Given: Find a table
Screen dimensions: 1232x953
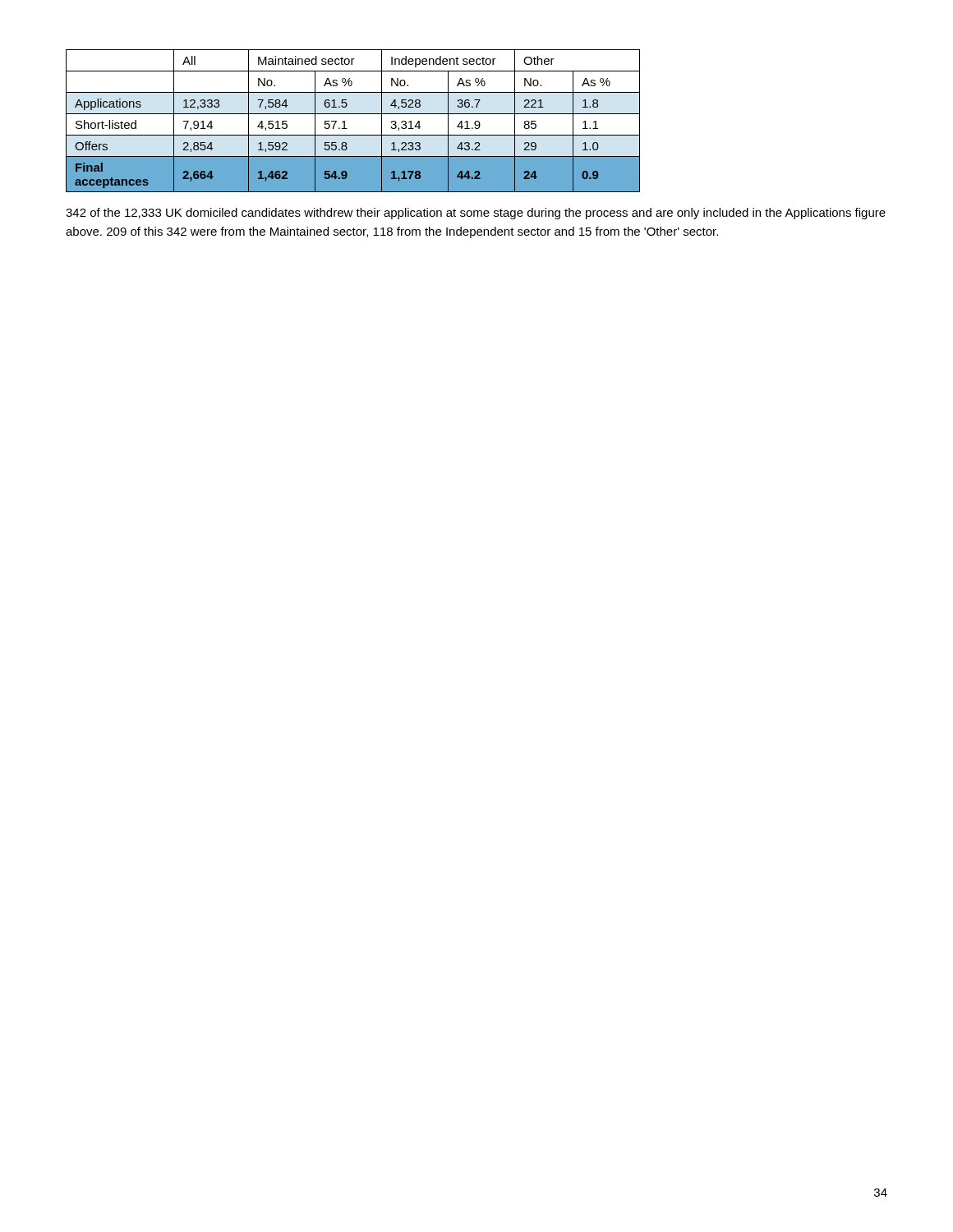Looking at the screenshot, I should pos(476,121).
